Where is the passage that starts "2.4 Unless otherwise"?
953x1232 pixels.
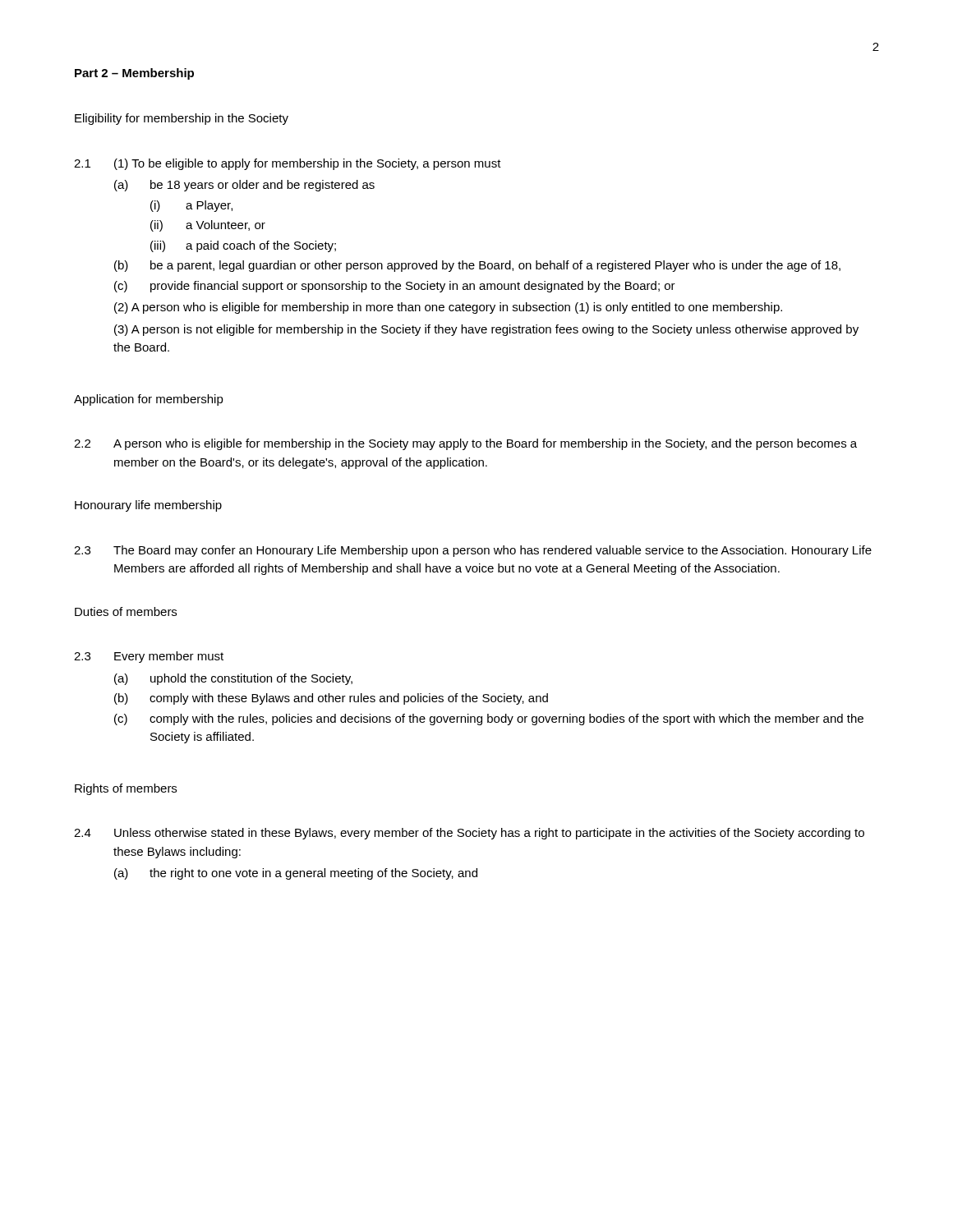469,834
